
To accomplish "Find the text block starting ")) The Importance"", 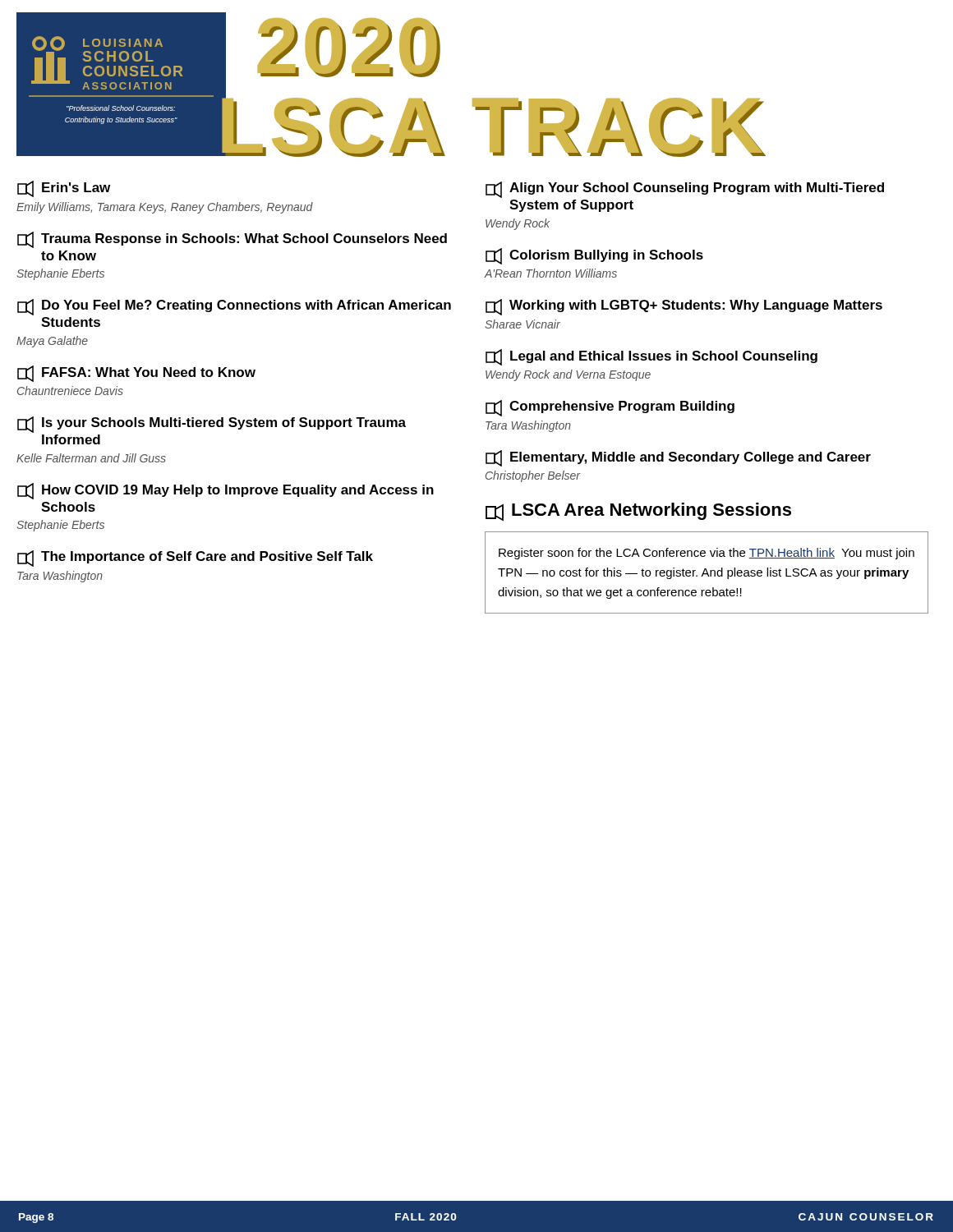I will [x=238, y=565].
